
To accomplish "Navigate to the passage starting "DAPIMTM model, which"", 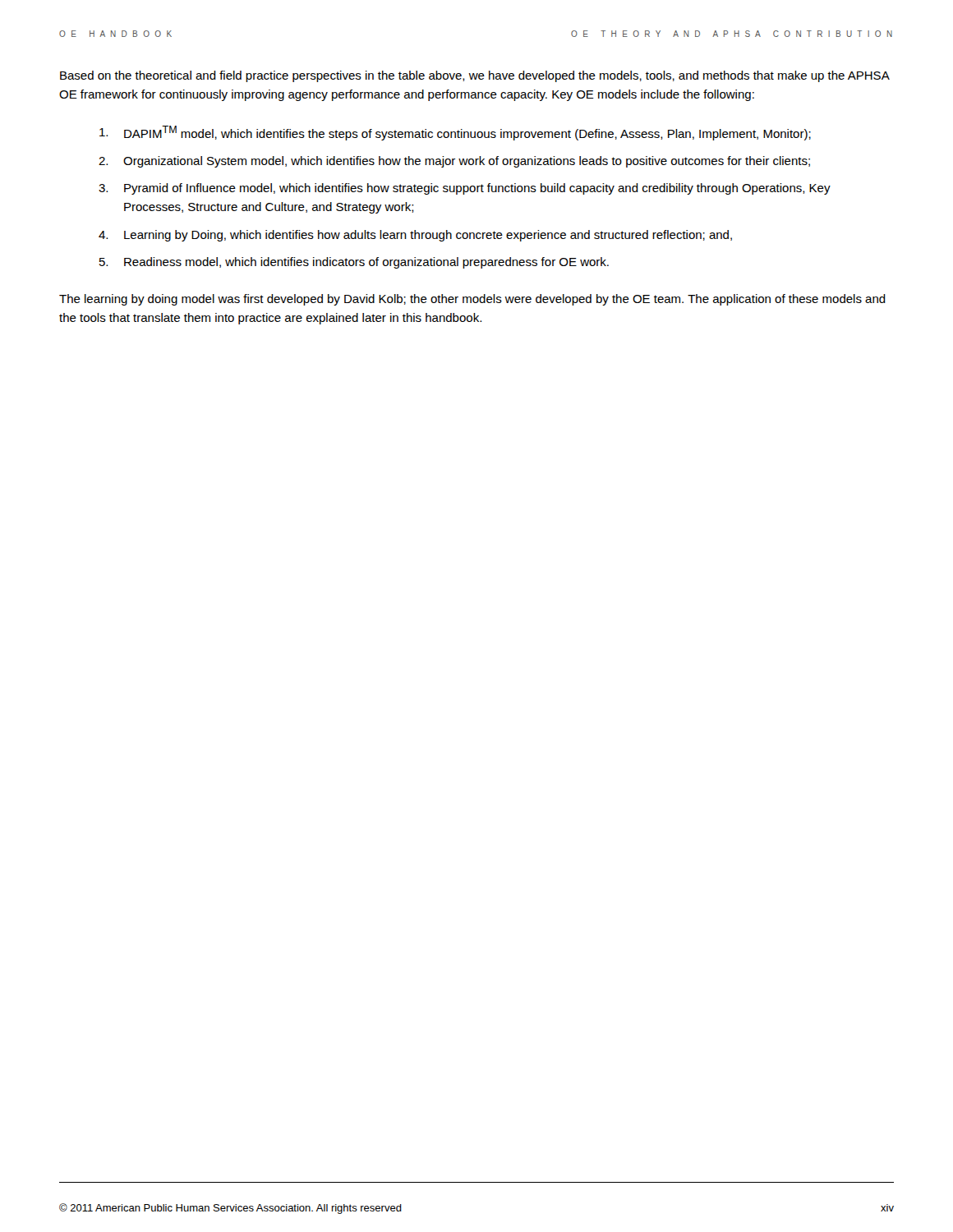I will [496, 132].
